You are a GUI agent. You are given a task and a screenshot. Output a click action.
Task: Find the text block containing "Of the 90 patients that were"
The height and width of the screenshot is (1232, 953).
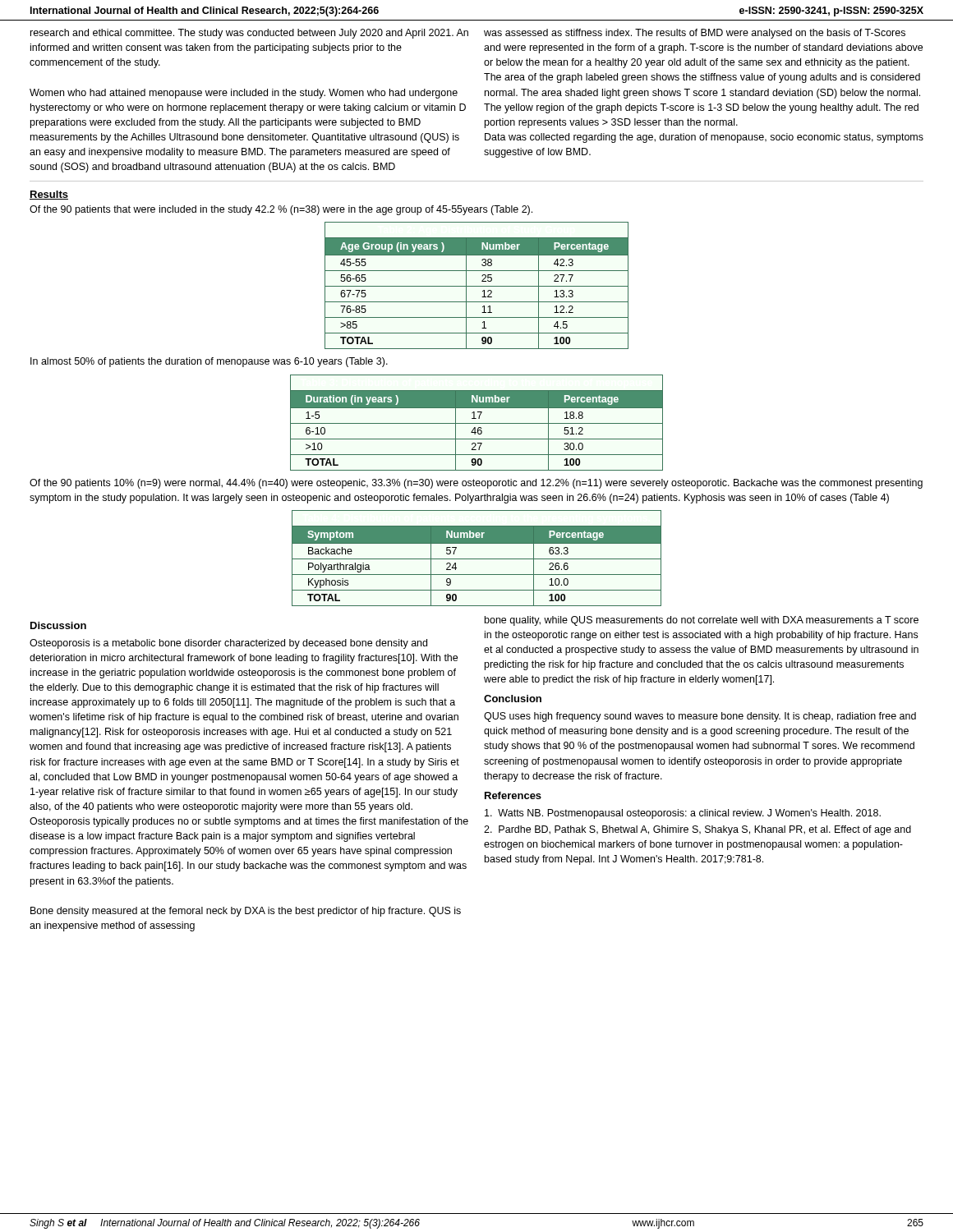click(281, 210)
